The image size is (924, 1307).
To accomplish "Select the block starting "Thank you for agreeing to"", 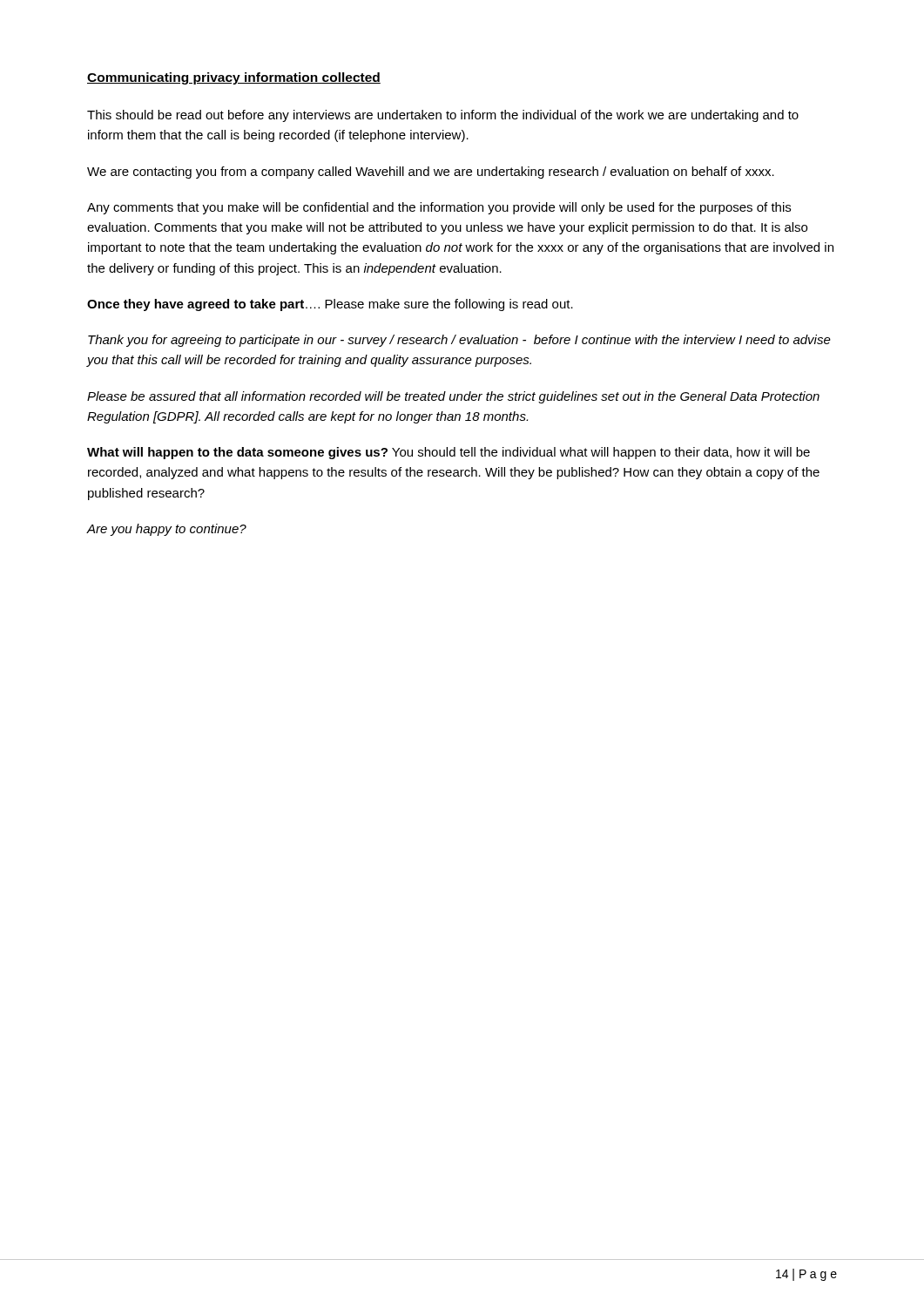I will pyautogui.click(x=459, y=349).
